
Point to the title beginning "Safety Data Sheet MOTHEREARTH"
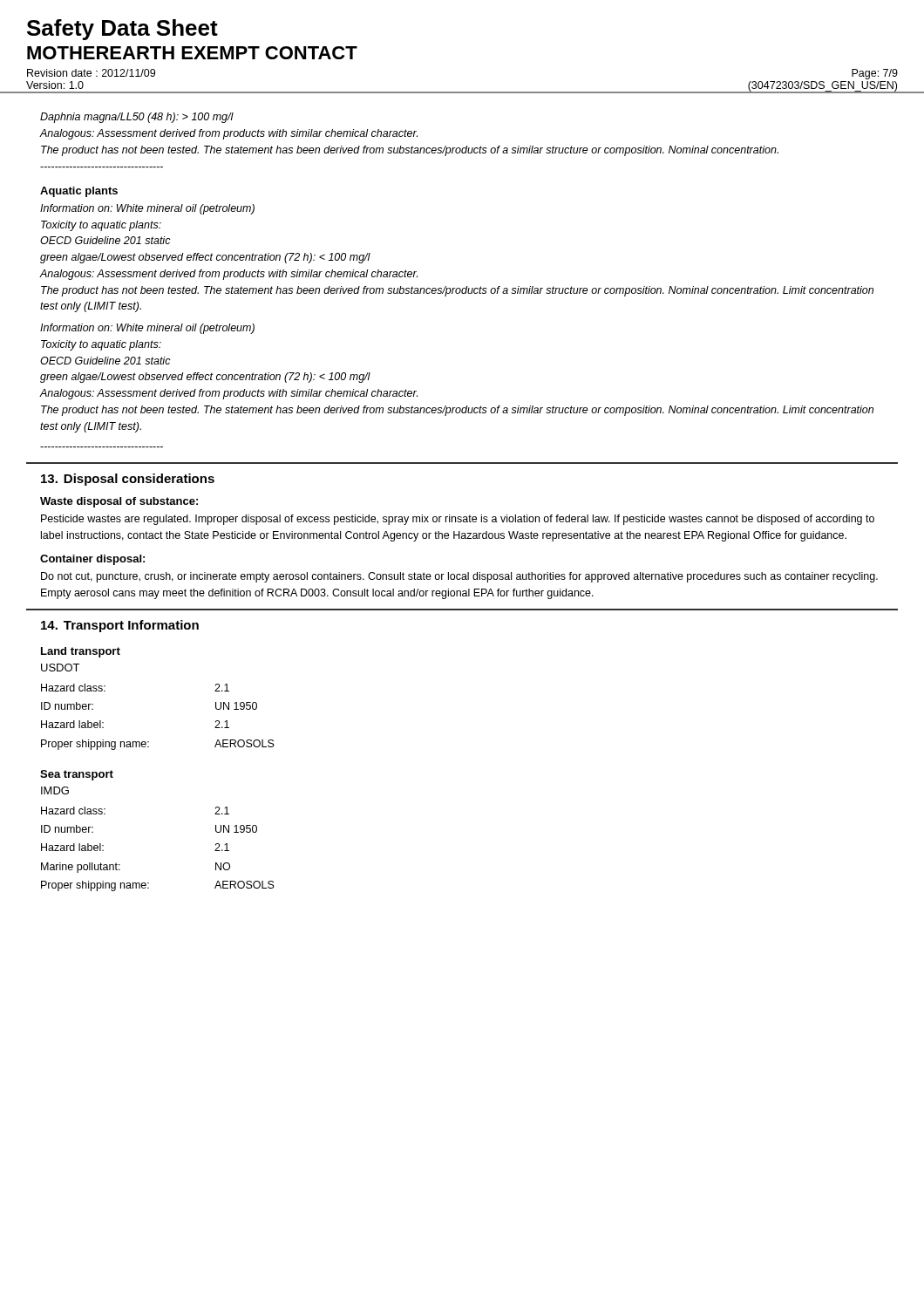[x=122, y=30]
